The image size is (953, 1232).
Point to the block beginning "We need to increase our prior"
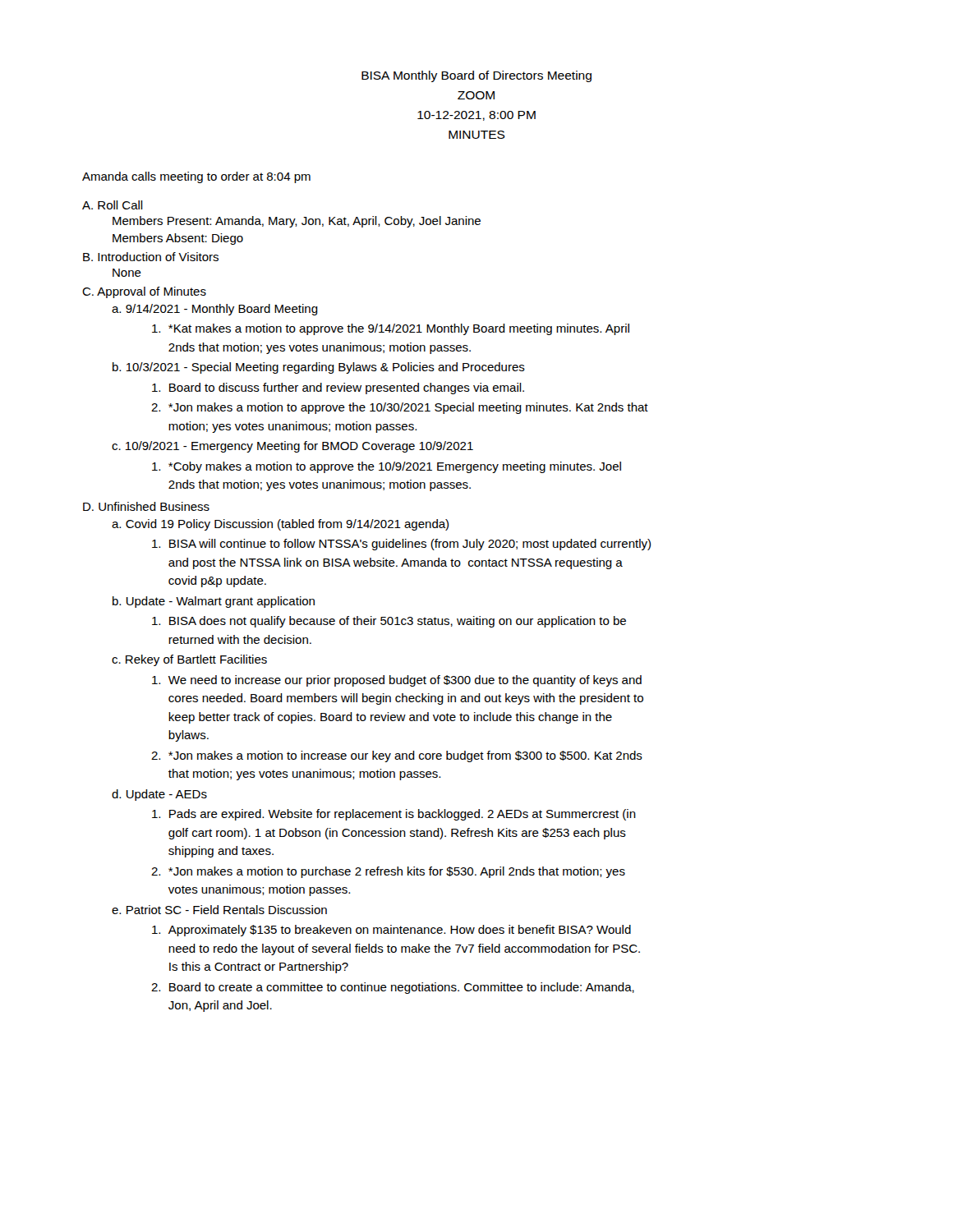click(397, 707)
